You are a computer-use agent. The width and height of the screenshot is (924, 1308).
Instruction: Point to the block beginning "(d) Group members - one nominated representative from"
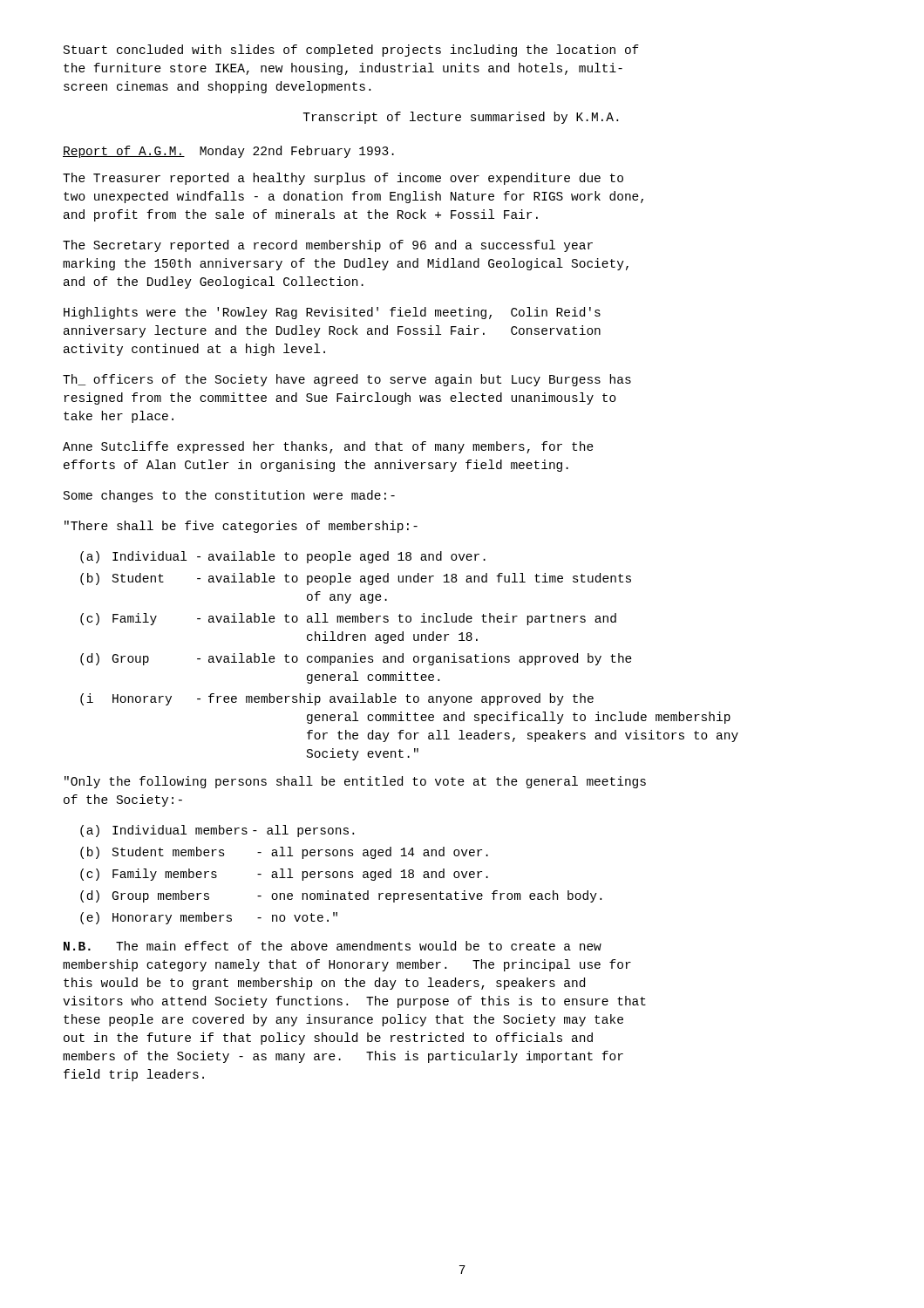470,897
